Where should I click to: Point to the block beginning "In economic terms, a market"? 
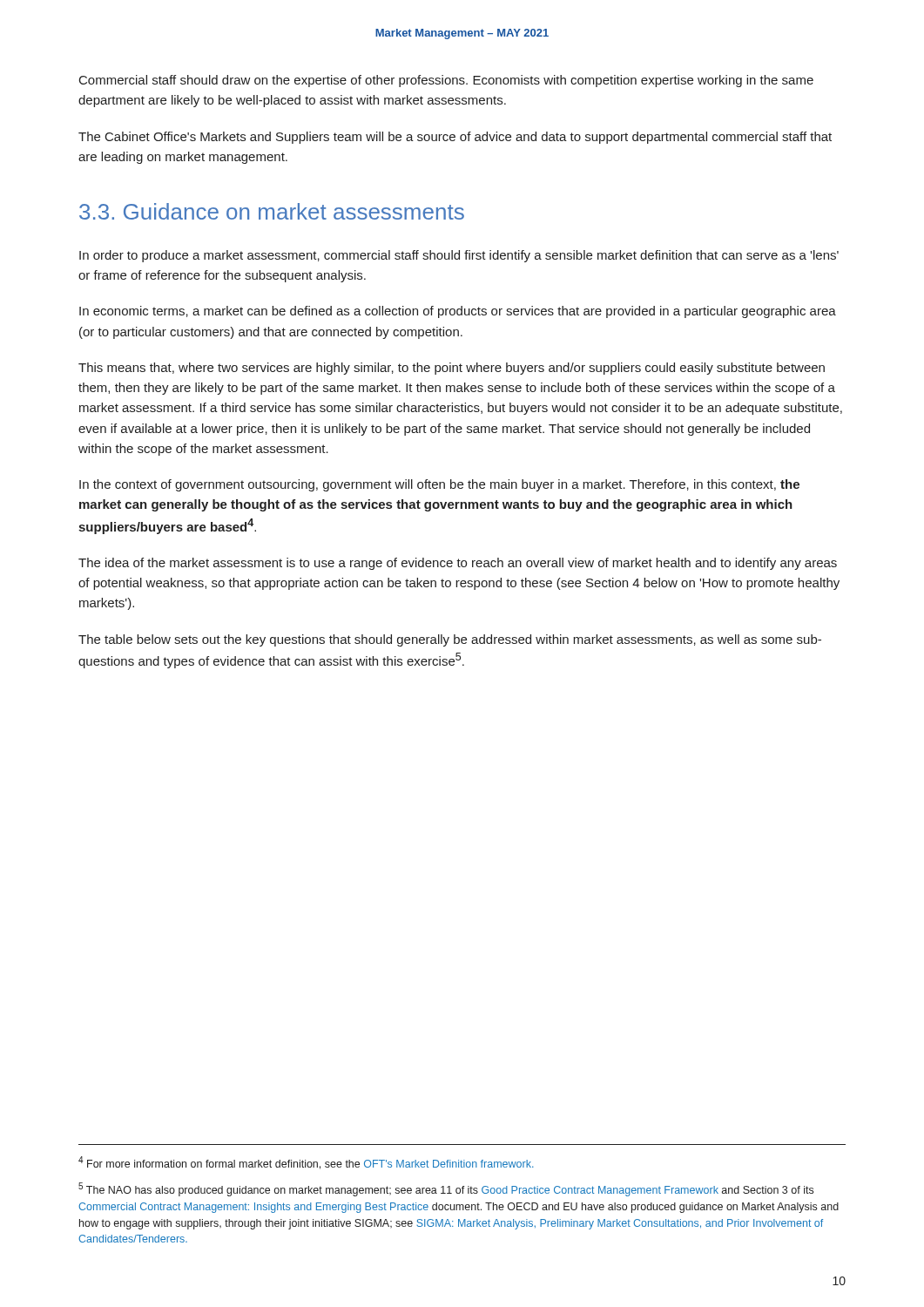click(457, 321)
